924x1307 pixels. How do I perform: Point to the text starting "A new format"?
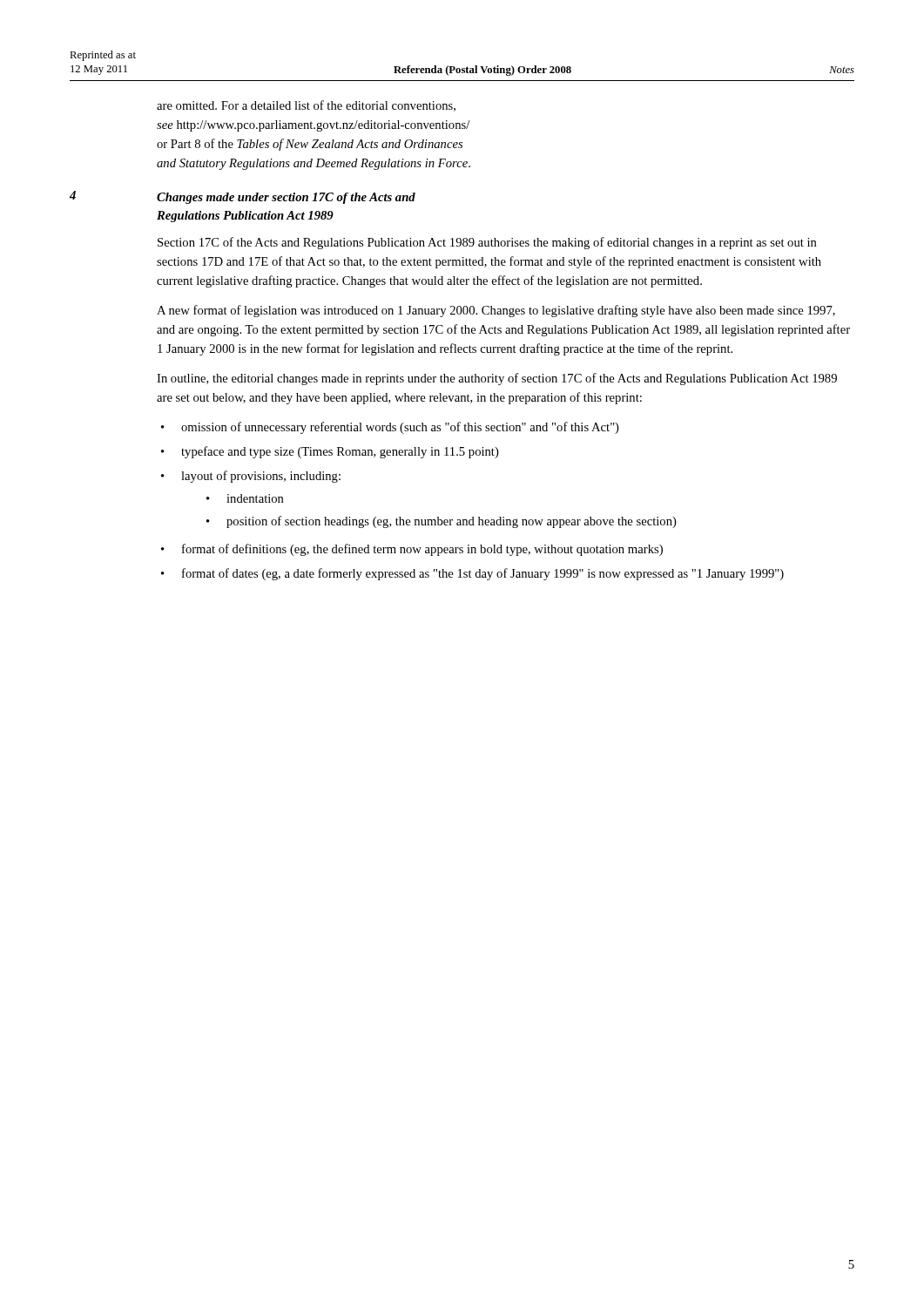503,329
